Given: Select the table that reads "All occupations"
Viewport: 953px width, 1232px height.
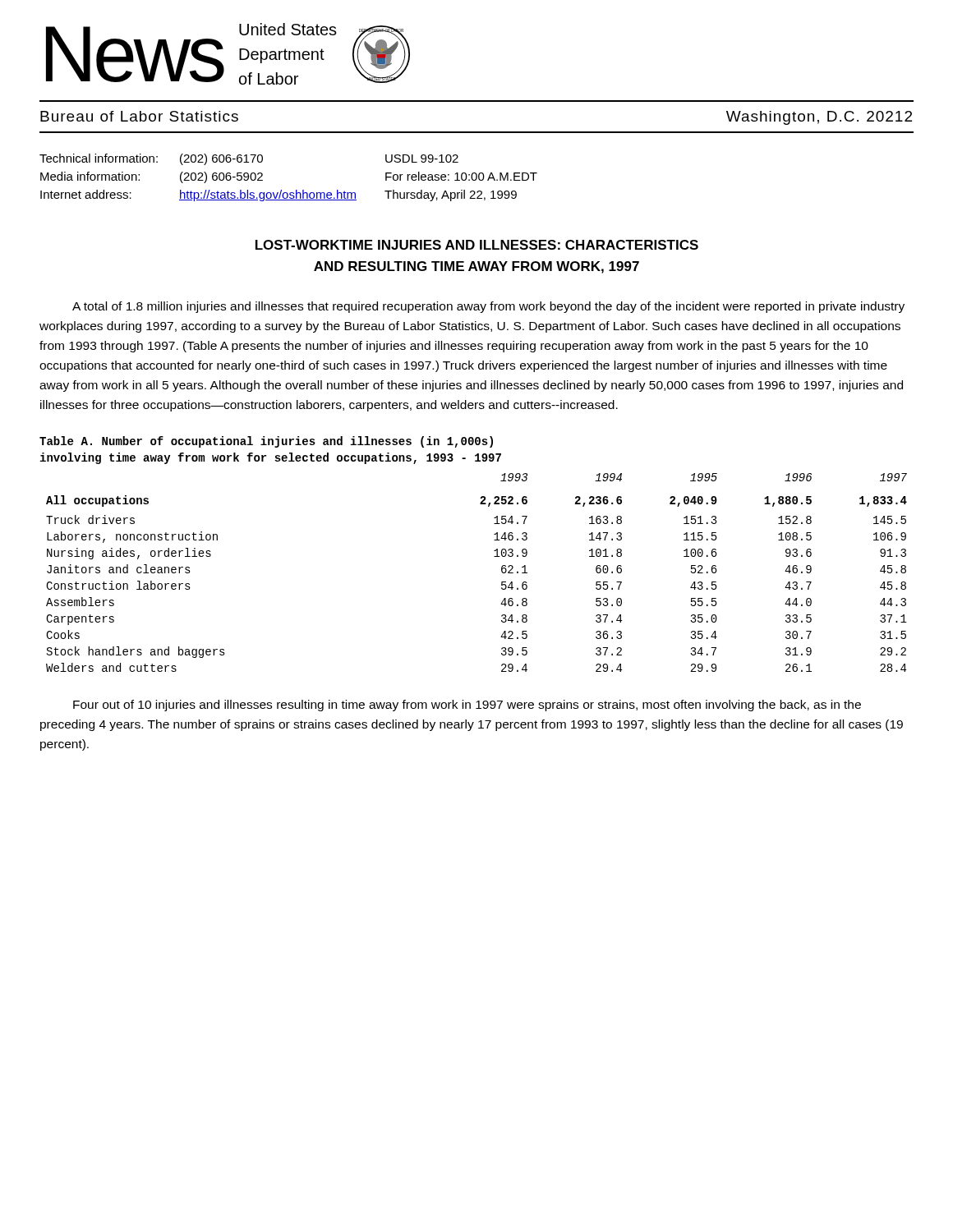Looking at the screenshot, I should click(x=476, y=573).
